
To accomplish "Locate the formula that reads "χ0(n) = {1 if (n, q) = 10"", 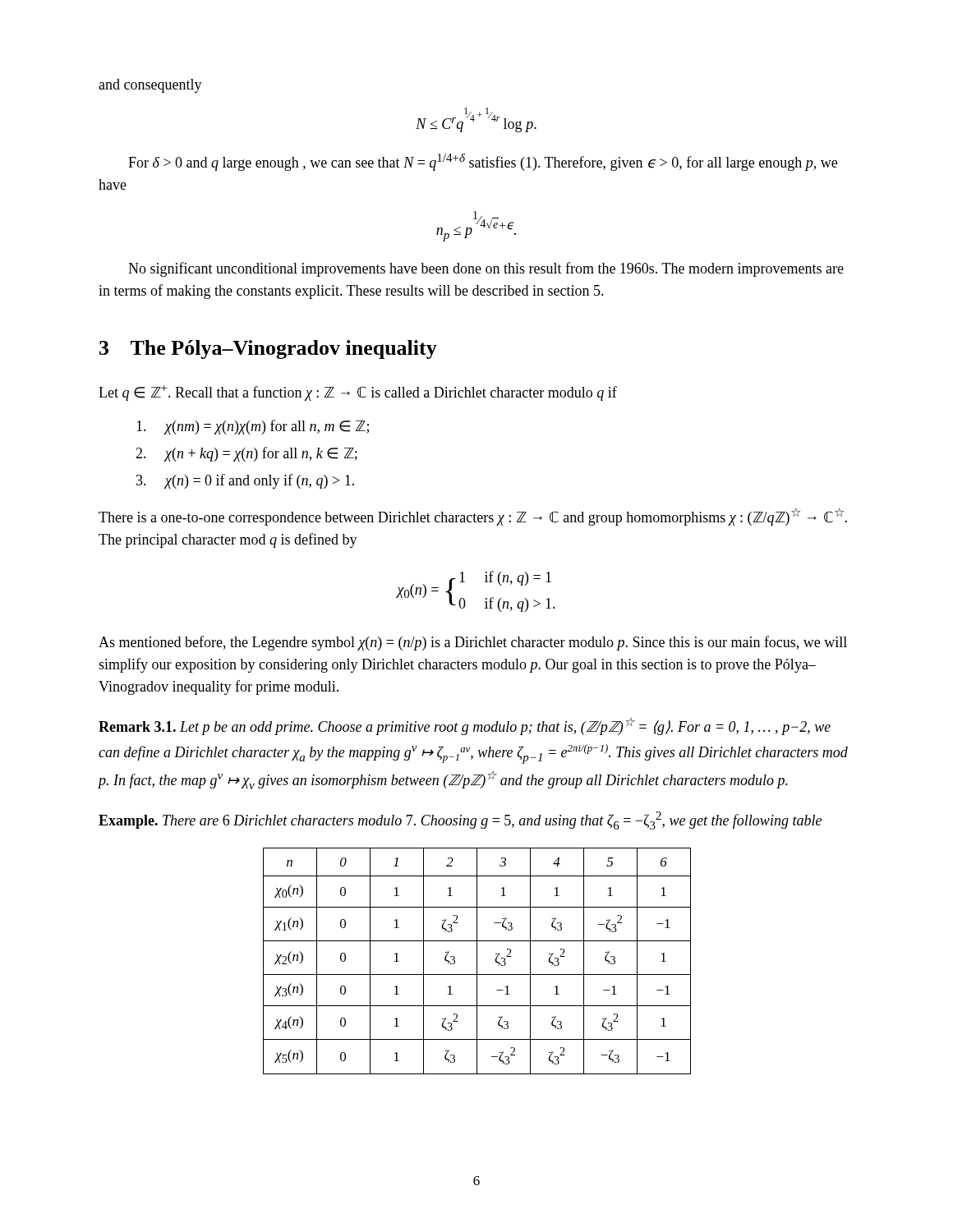I will (x=476, y=590).
